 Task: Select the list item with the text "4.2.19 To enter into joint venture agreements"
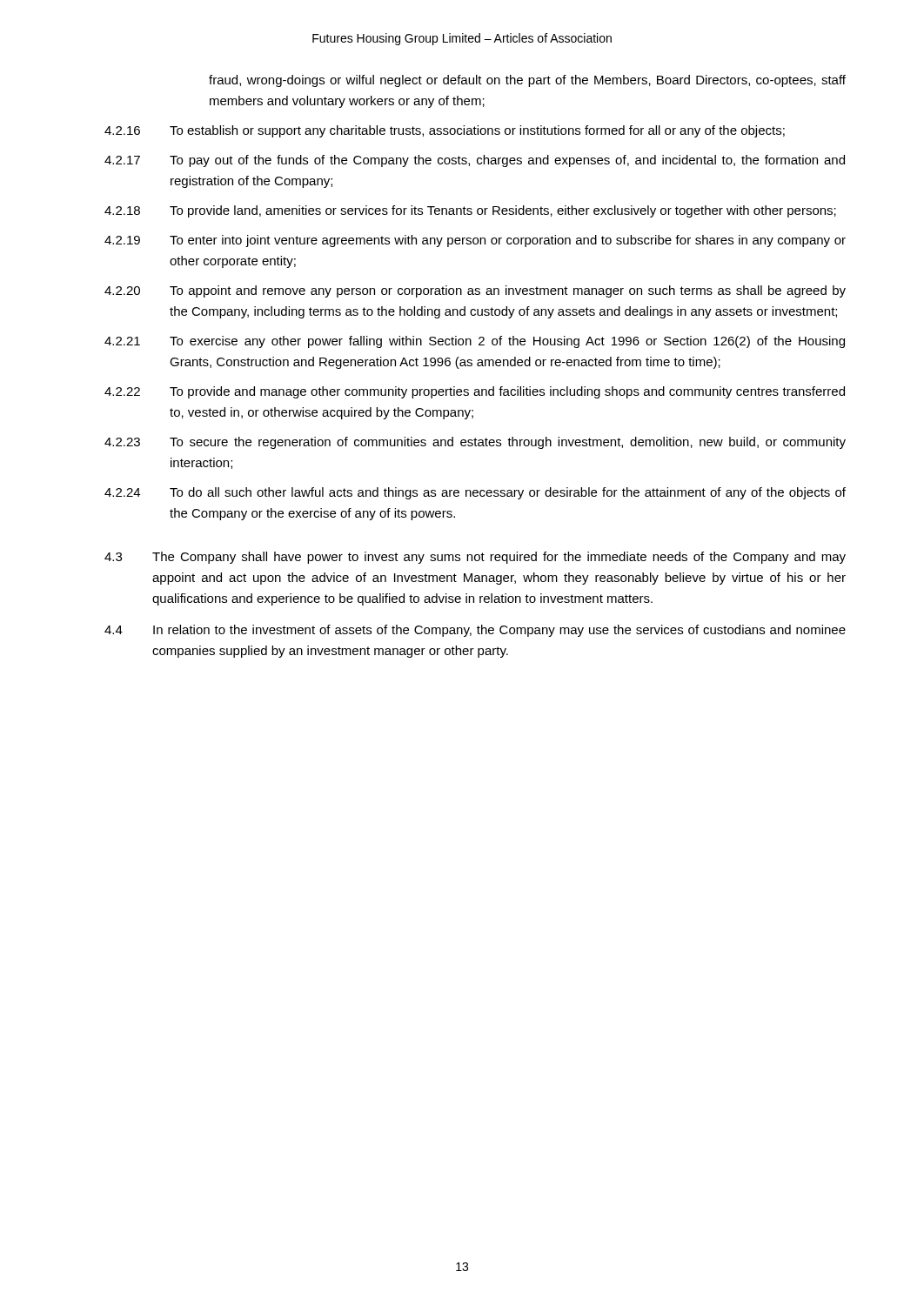[475, 251]
